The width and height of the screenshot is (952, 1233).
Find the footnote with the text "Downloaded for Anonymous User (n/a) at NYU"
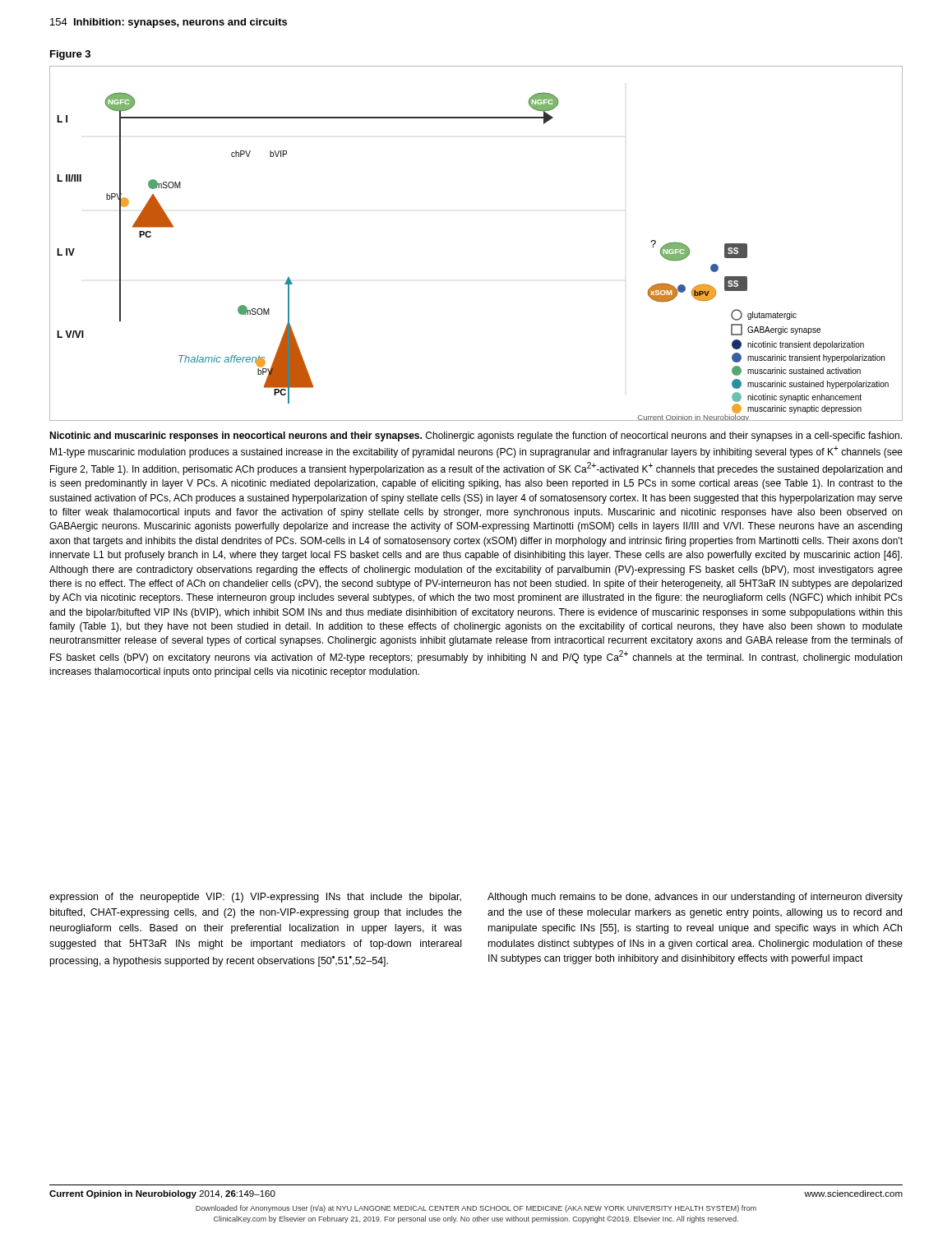pos(476,1214)
